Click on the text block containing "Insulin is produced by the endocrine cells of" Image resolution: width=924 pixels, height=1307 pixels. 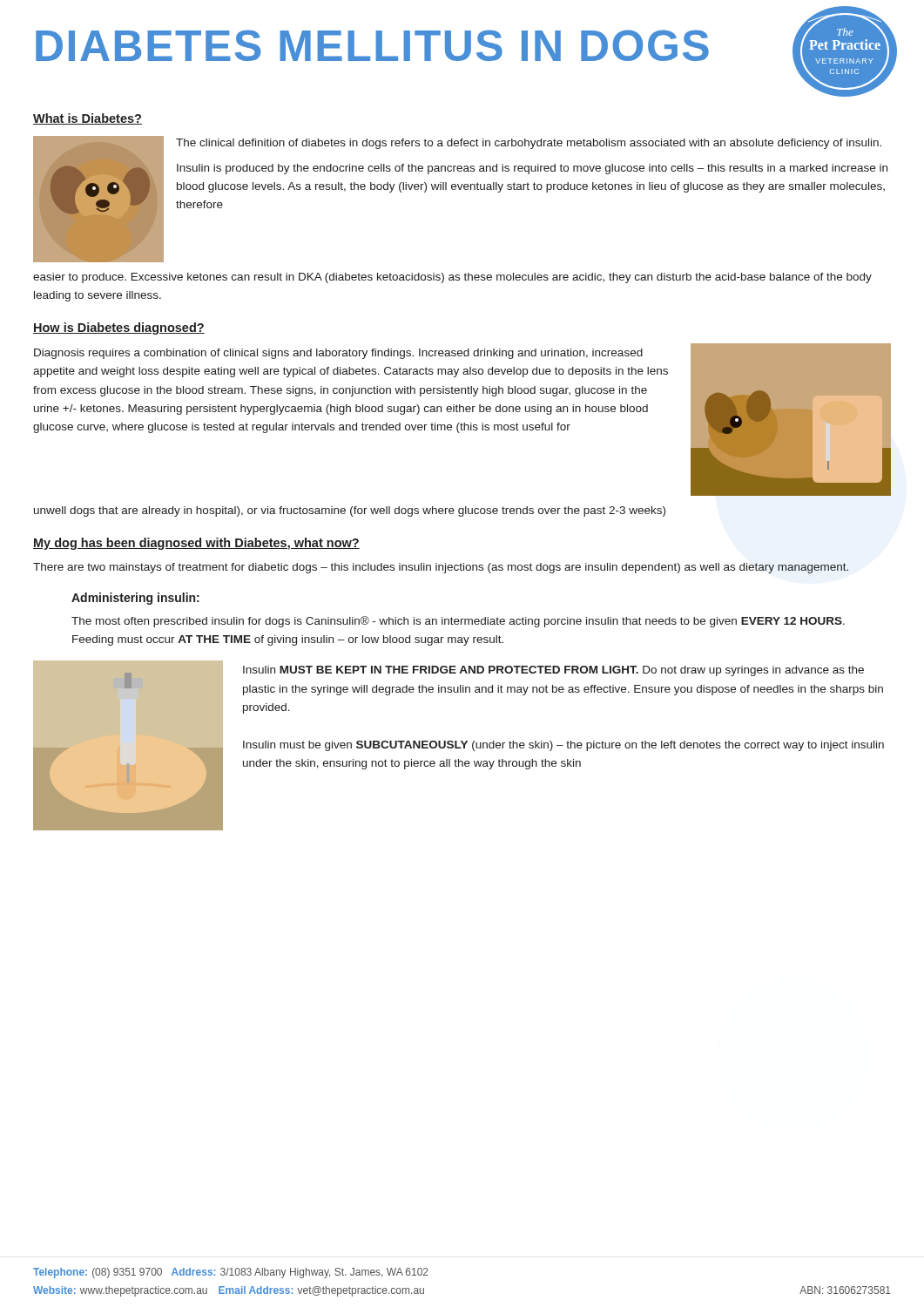coord(532,186)
